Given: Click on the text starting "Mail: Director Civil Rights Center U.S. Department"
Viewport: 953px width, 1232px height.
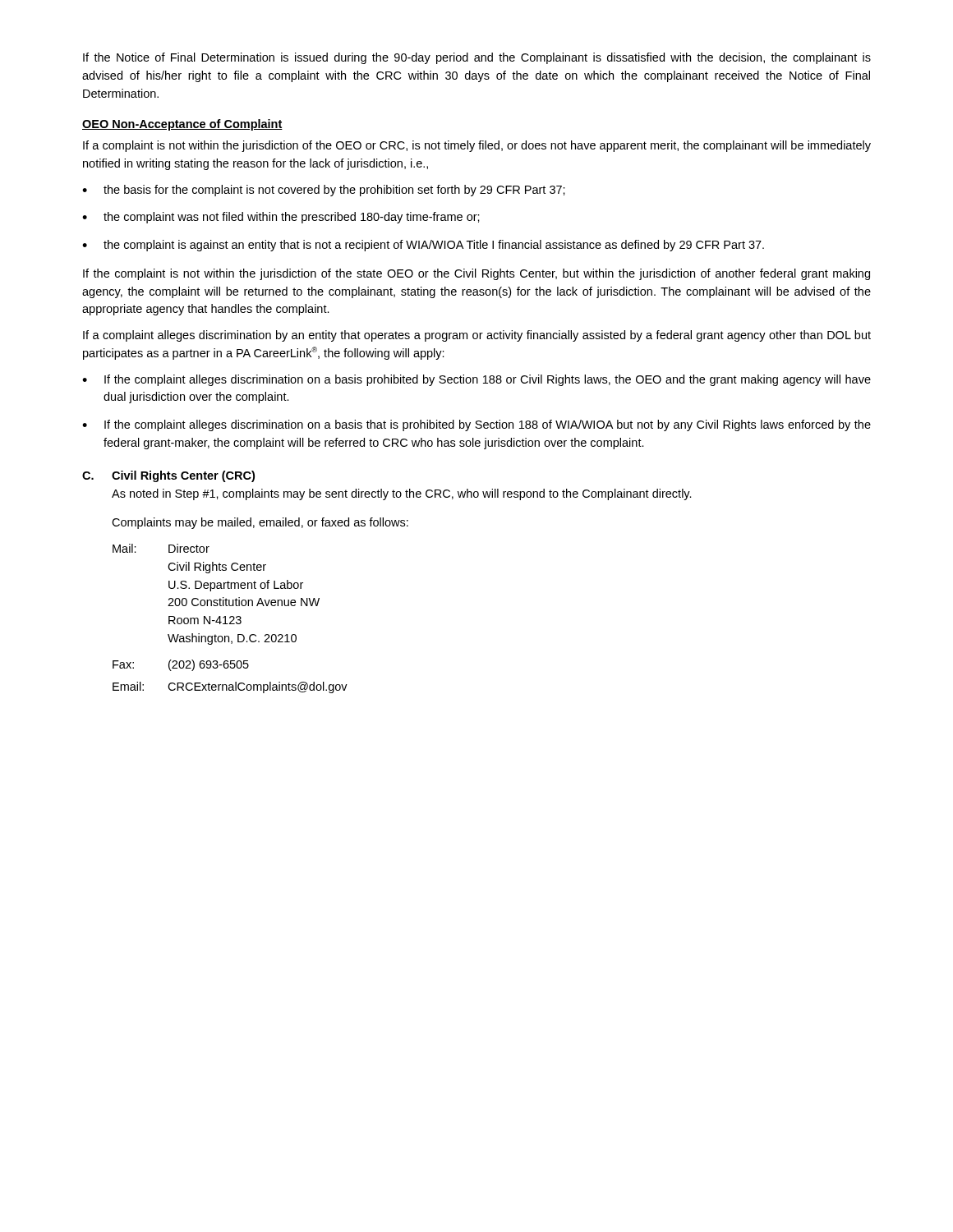Looking at the screenshot, I should [230, 618].
